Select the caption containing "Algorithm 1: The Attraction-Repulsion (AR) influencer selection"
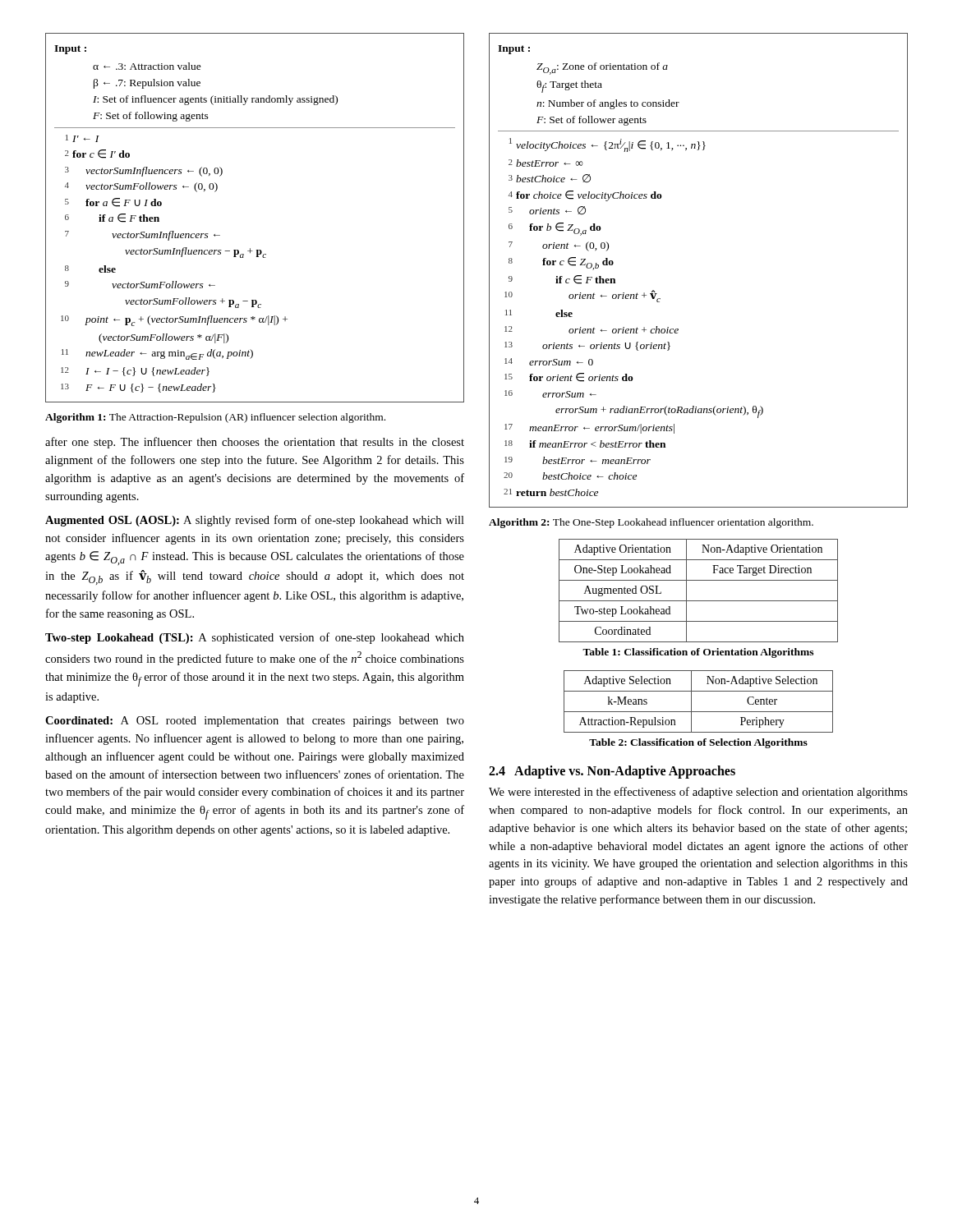The width and height of the screenshot is (953, 1232). (x=255, y=417)
